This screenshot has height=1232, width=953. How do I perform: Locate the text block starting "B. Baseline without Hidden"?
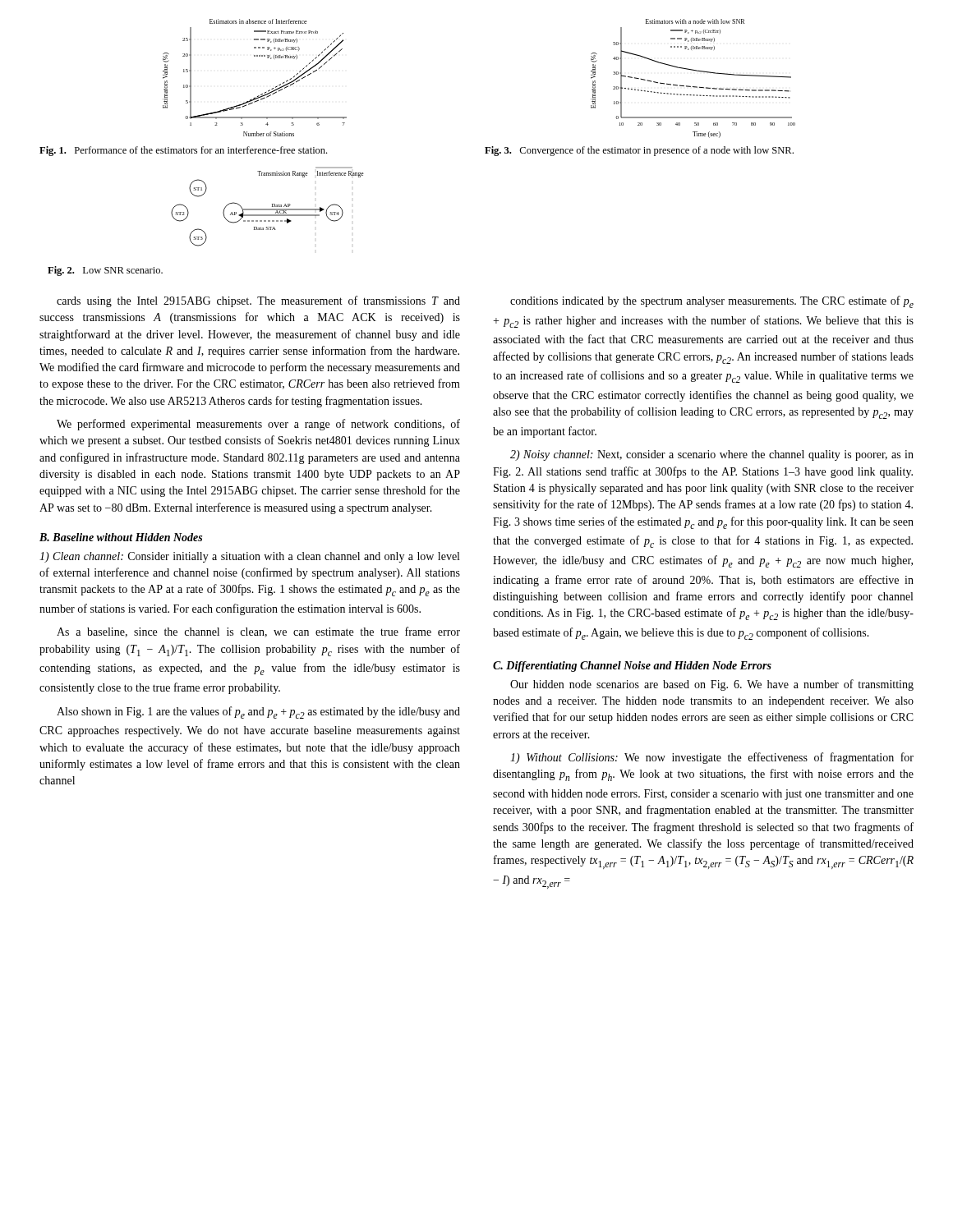point(121,537)
